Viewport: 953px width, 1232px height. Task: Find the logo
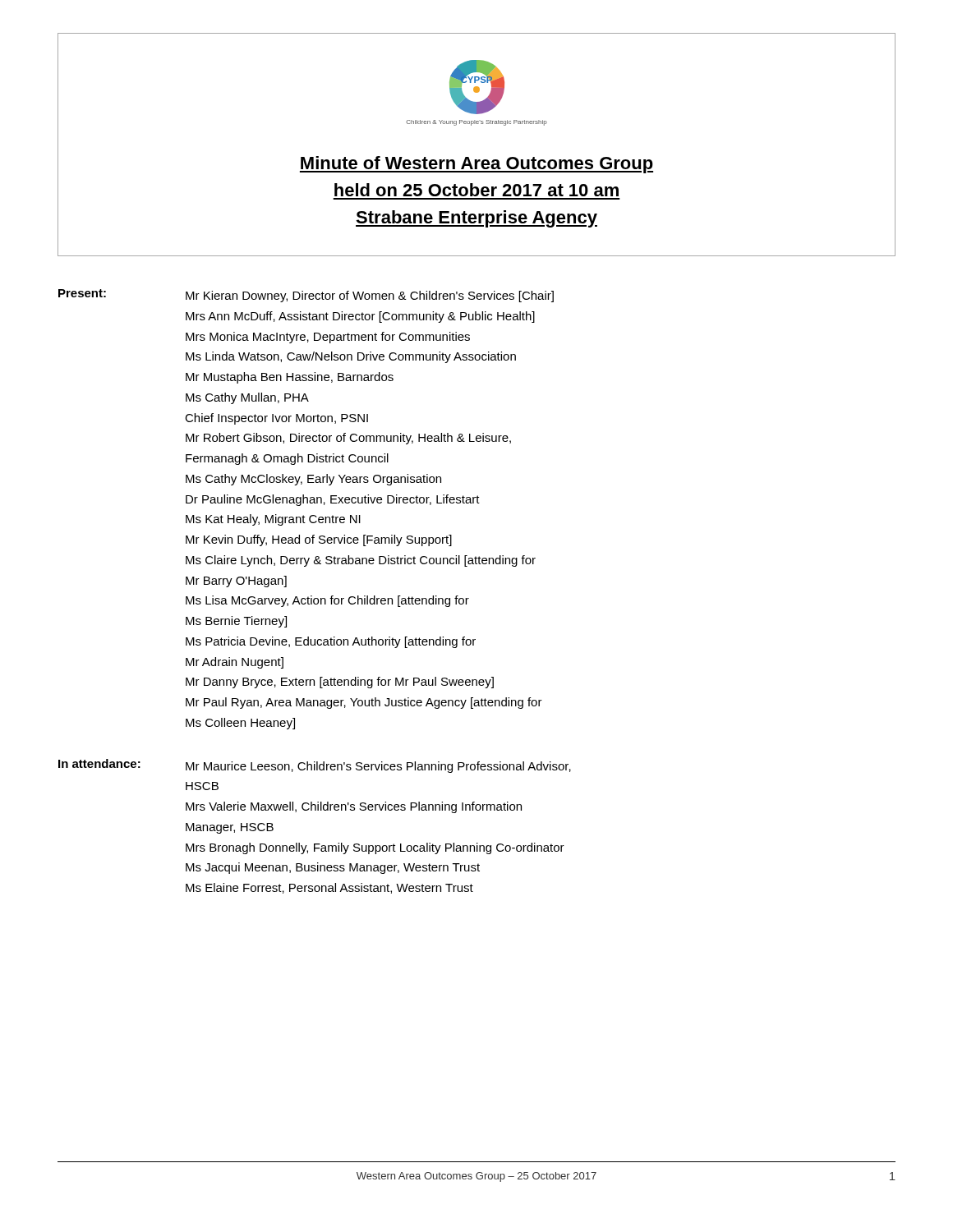tap(476, 96)
